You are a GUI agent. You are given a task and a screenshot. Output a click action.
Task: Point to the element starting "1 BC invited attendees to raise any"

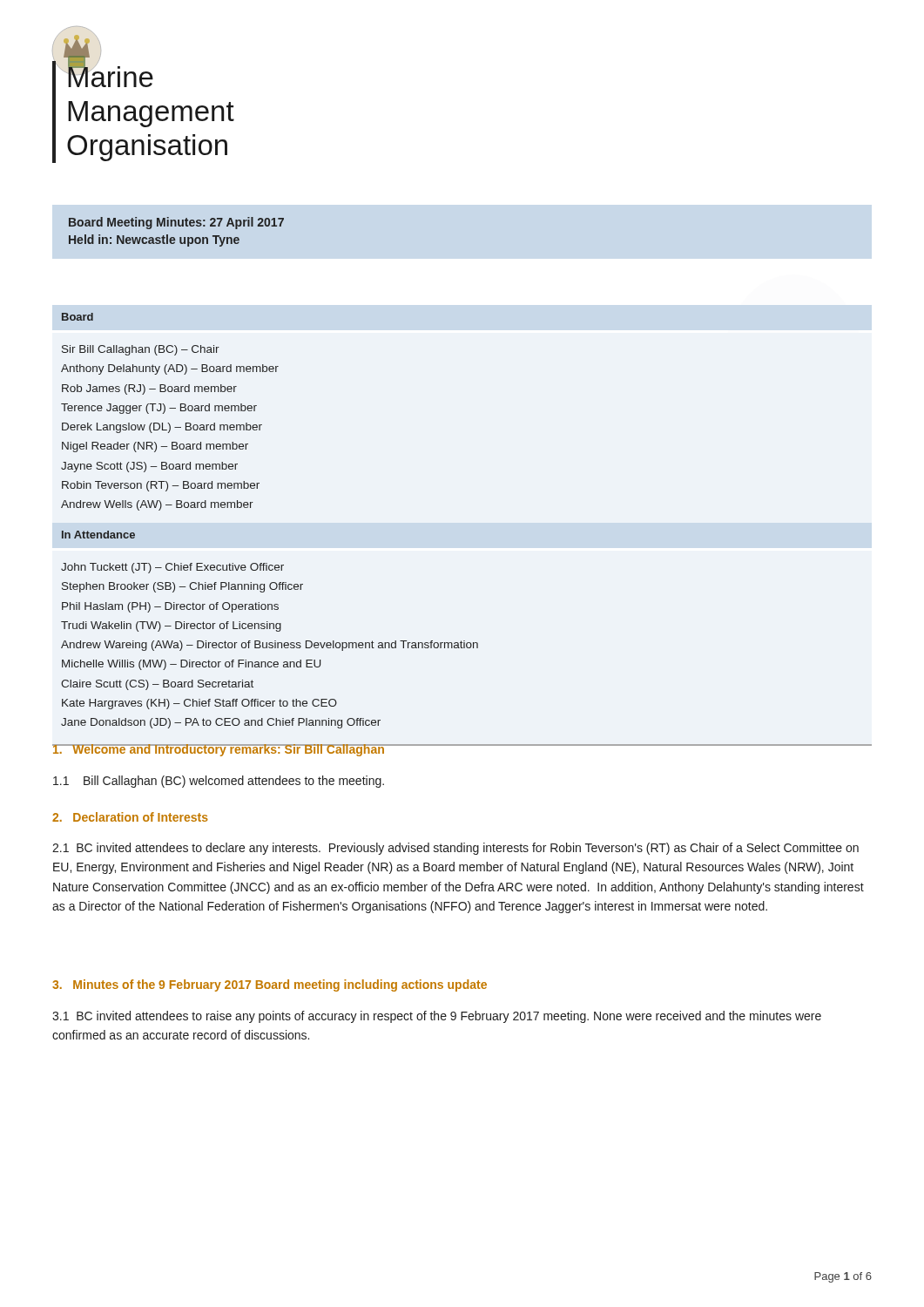(437, 1026)
